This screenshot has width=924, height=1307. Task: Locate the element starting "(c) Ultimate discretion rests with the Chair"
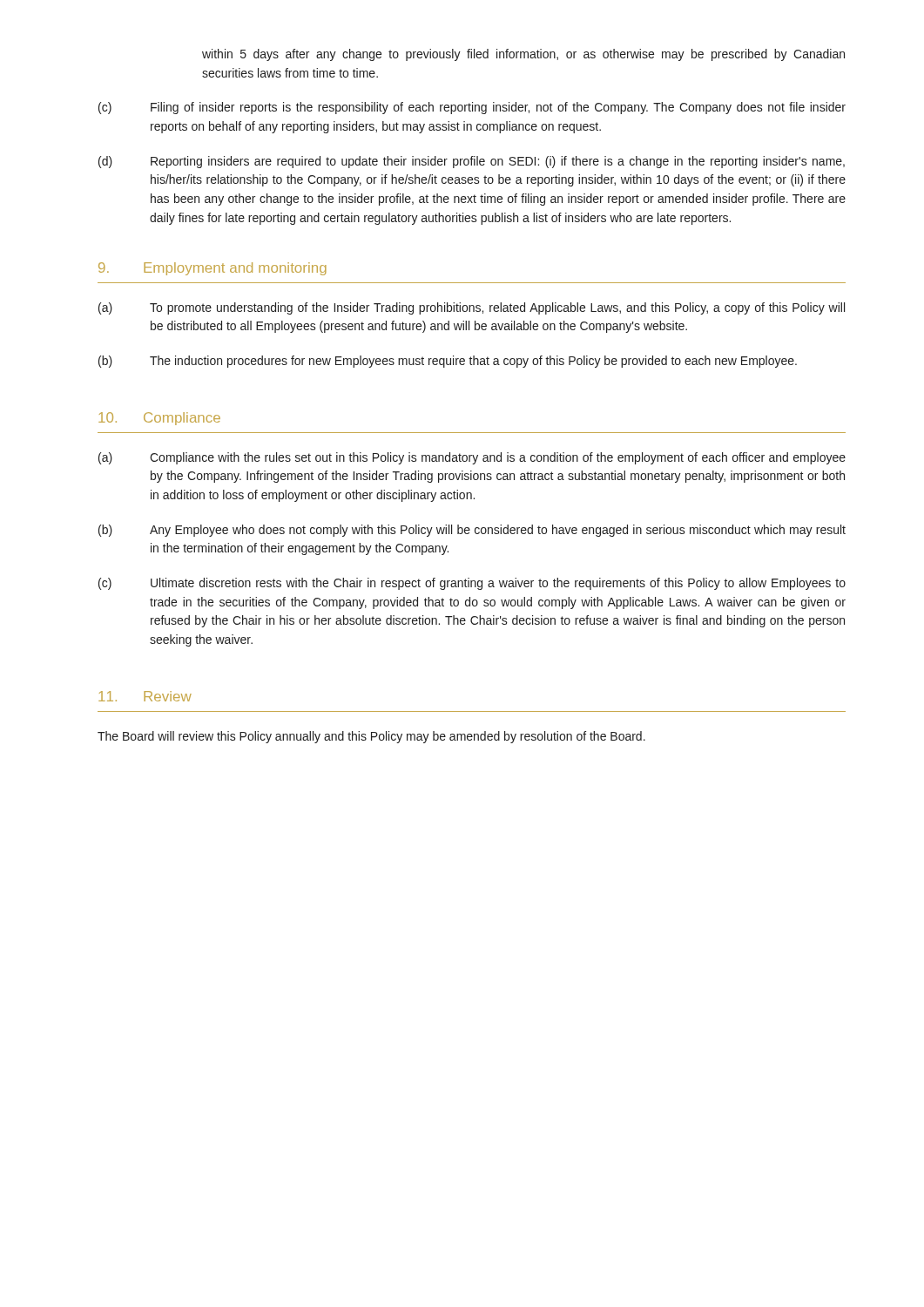[x=472, y=612]
